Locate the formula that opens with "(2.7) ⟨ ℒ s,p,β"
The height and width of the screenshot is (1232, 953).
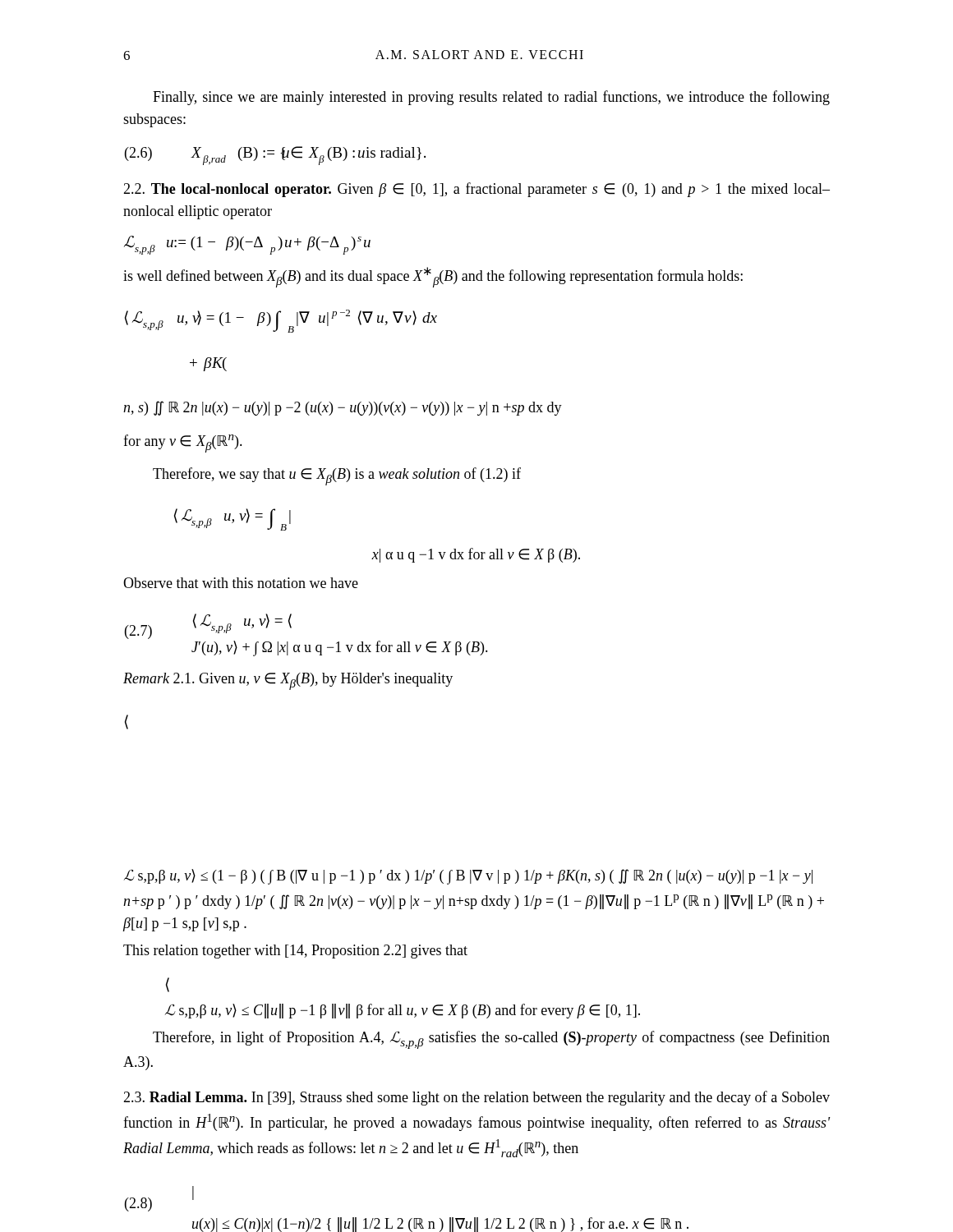(x=476, y=631)
